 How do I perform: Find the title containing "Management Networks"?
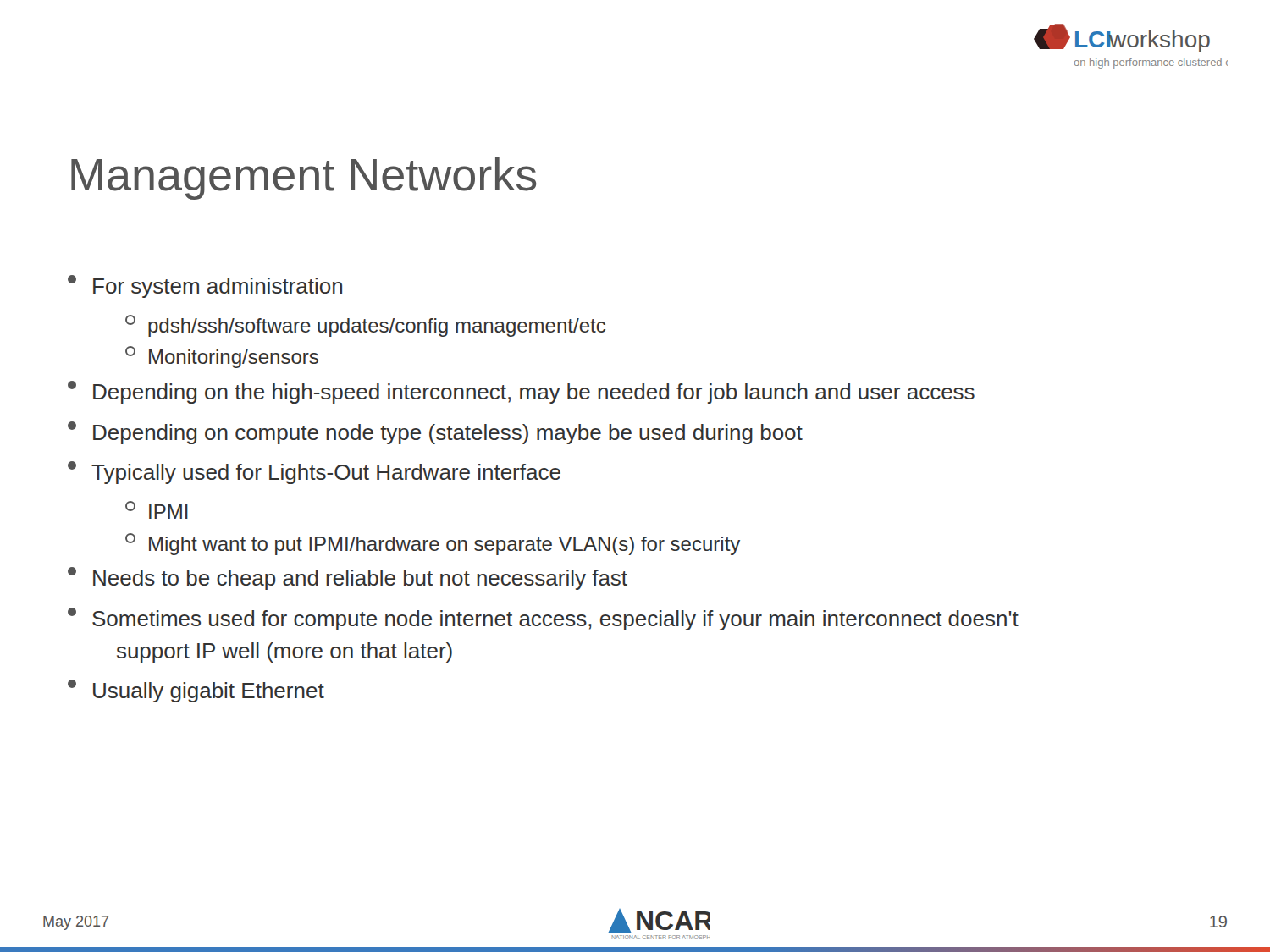tap(303, 174)
